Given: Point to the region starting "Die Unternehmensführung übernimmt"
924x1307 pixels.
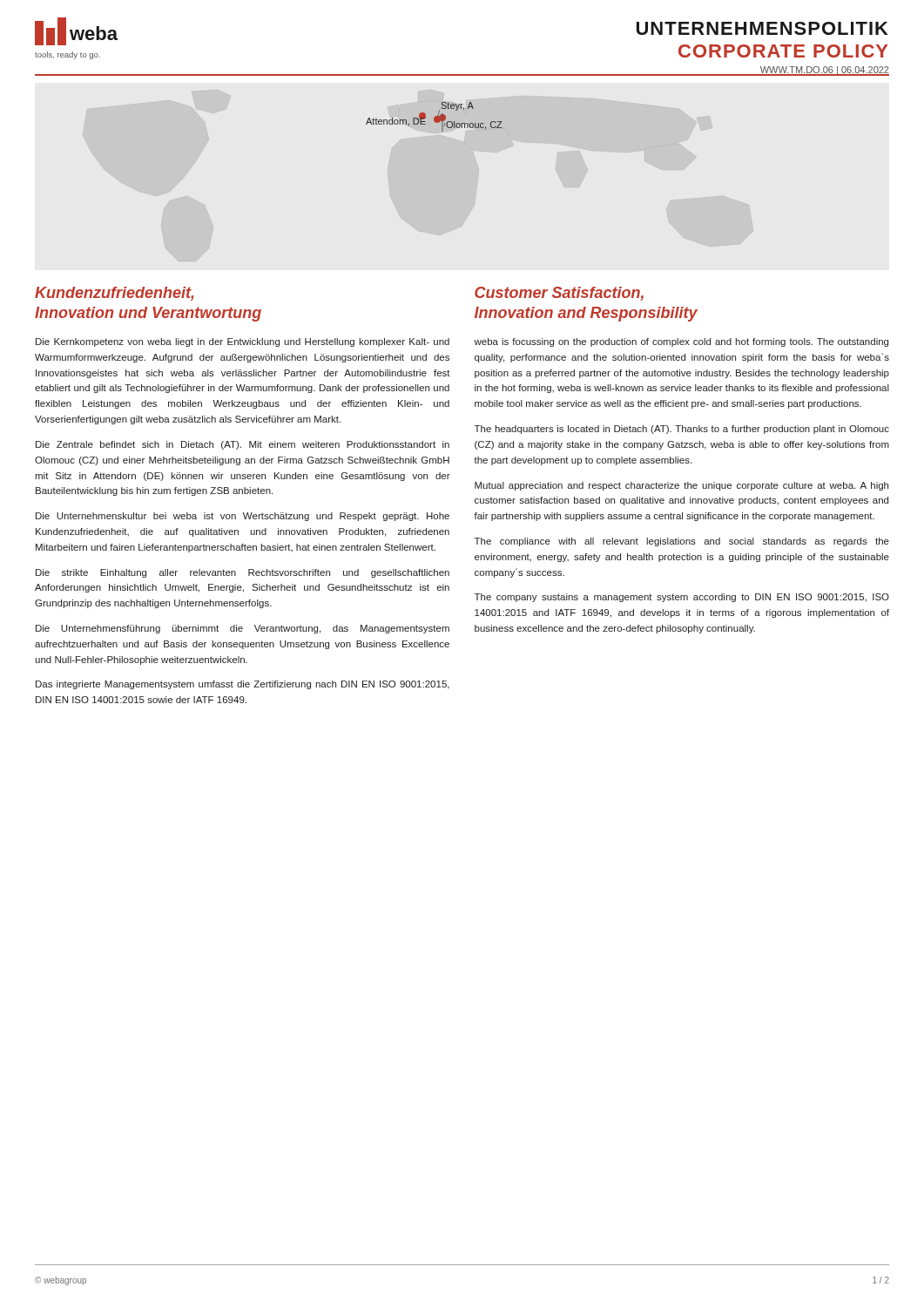Looking at the screenshot, I should click(242, 645).
